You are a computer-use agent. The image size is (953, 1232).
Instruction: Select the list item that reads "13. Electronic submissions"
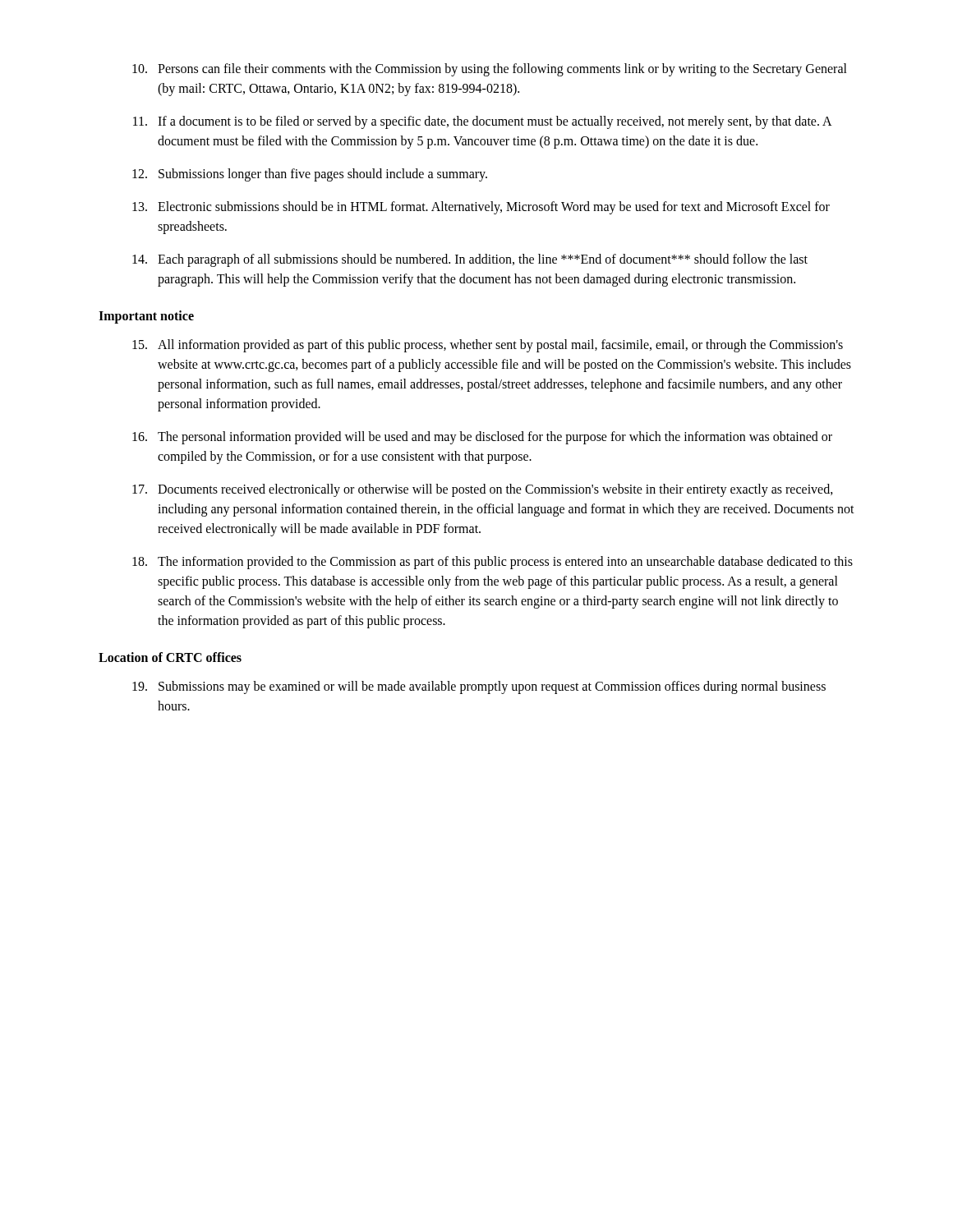(x=476, y=217)
